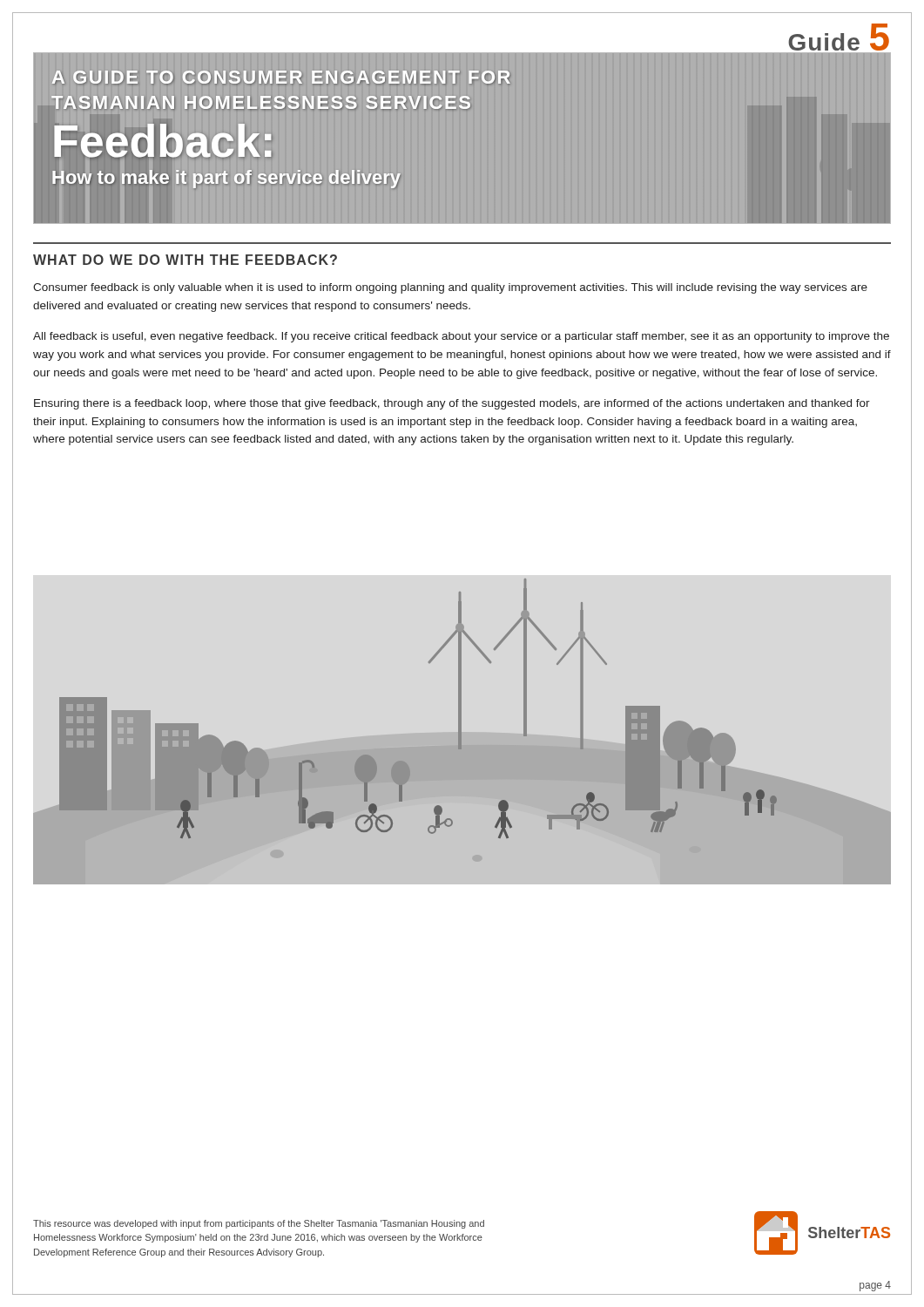The height and width of the screenshot is (1307, 924).
Task: Click on the text starting "Consumer feedback is only valuable when"
Action: tap(450, 296)
